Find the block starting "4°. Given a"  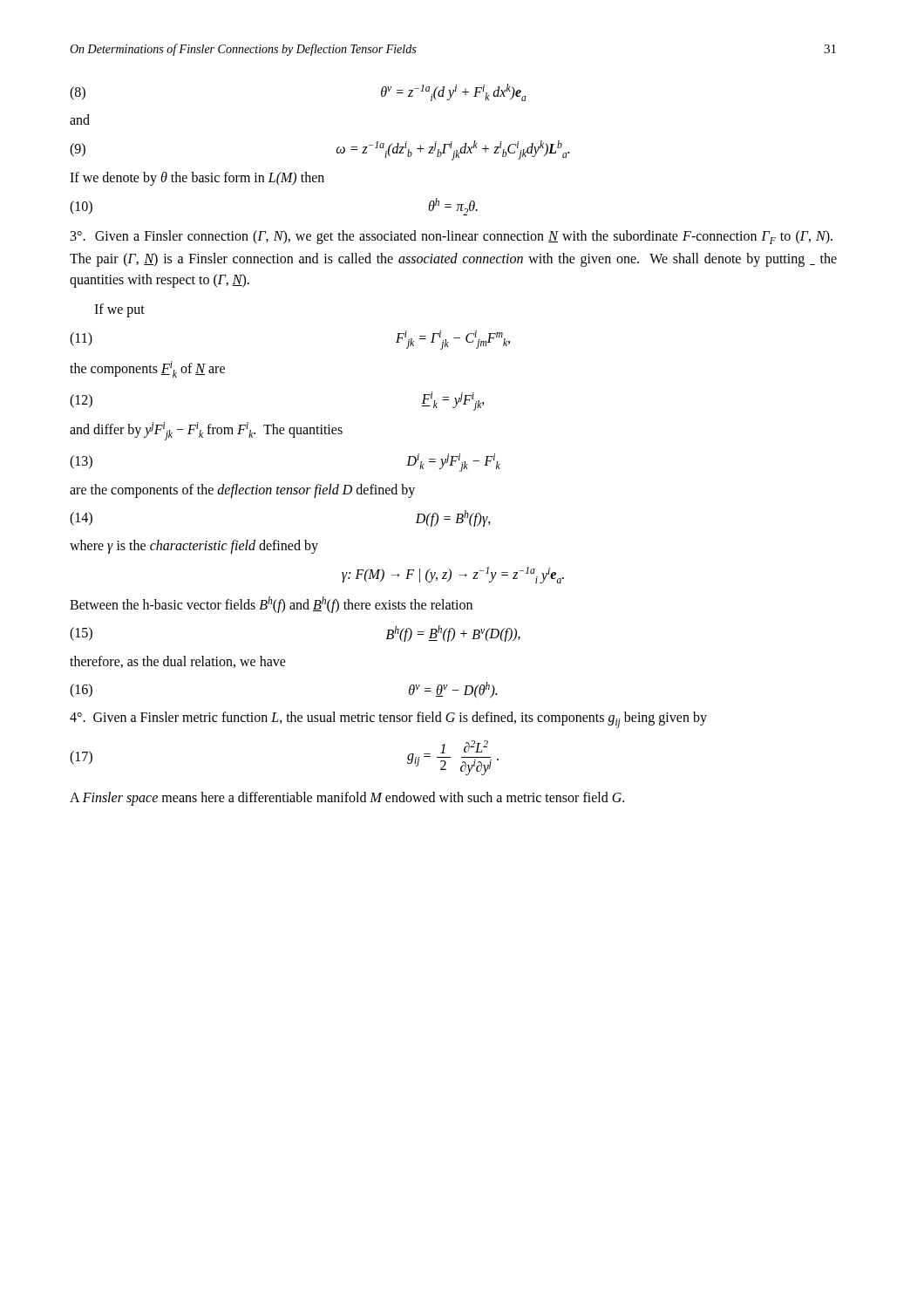coord(388,719)
